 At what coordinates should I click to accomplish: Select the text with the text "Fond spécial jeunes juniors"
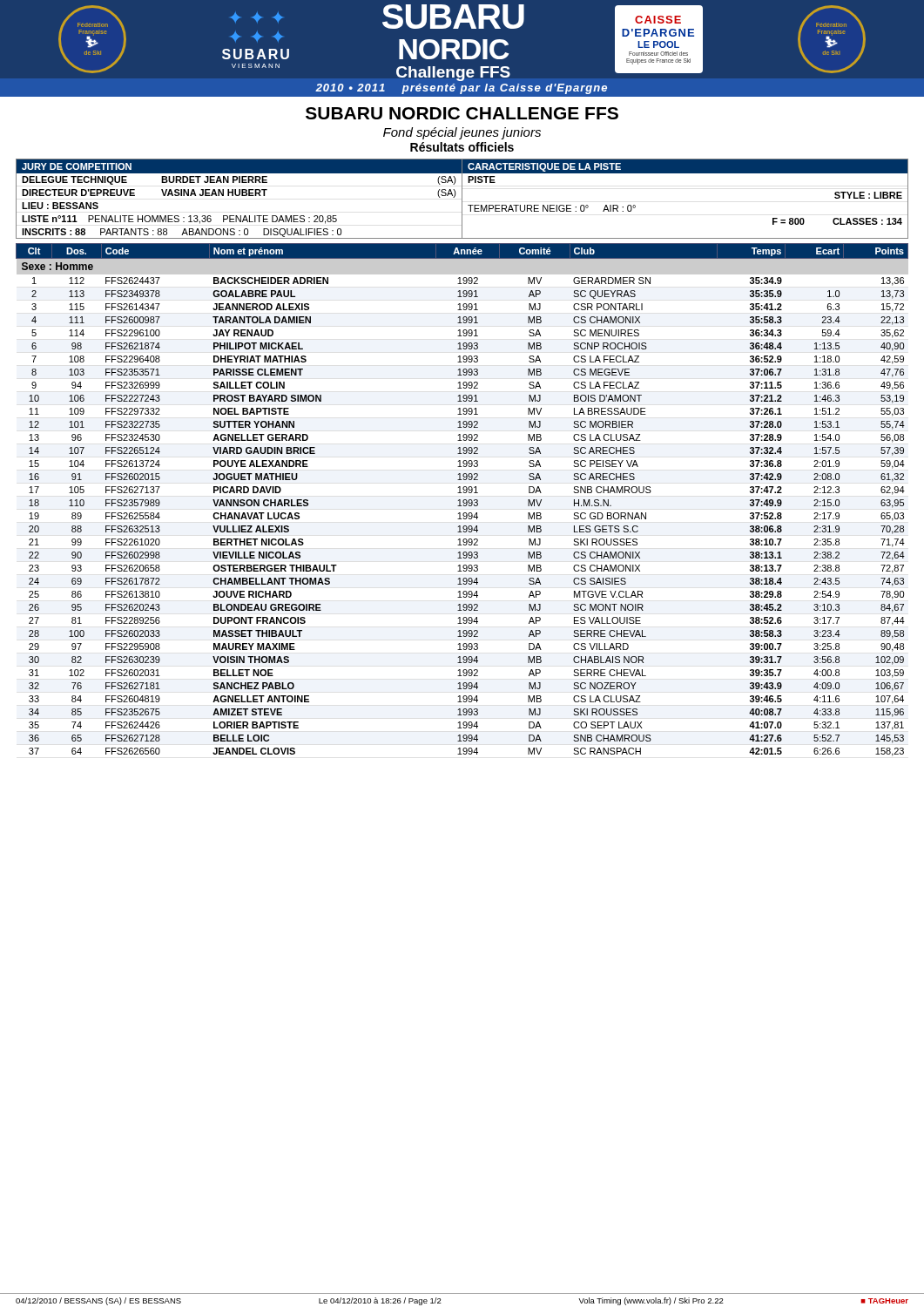click(462, 132)
